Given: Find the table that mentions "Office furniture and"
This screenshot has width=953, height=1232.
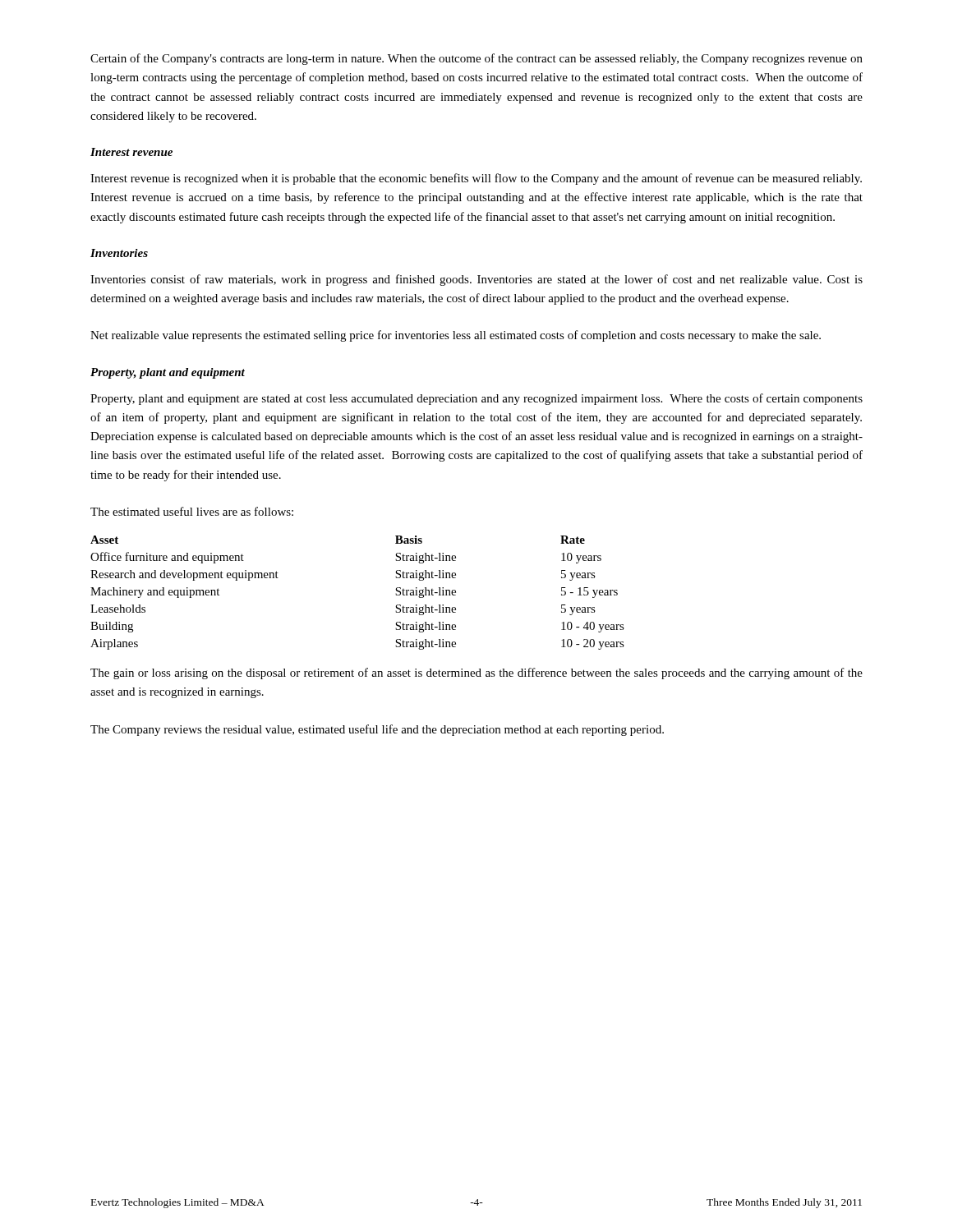Looking at the screenshot, I should 476,592.
